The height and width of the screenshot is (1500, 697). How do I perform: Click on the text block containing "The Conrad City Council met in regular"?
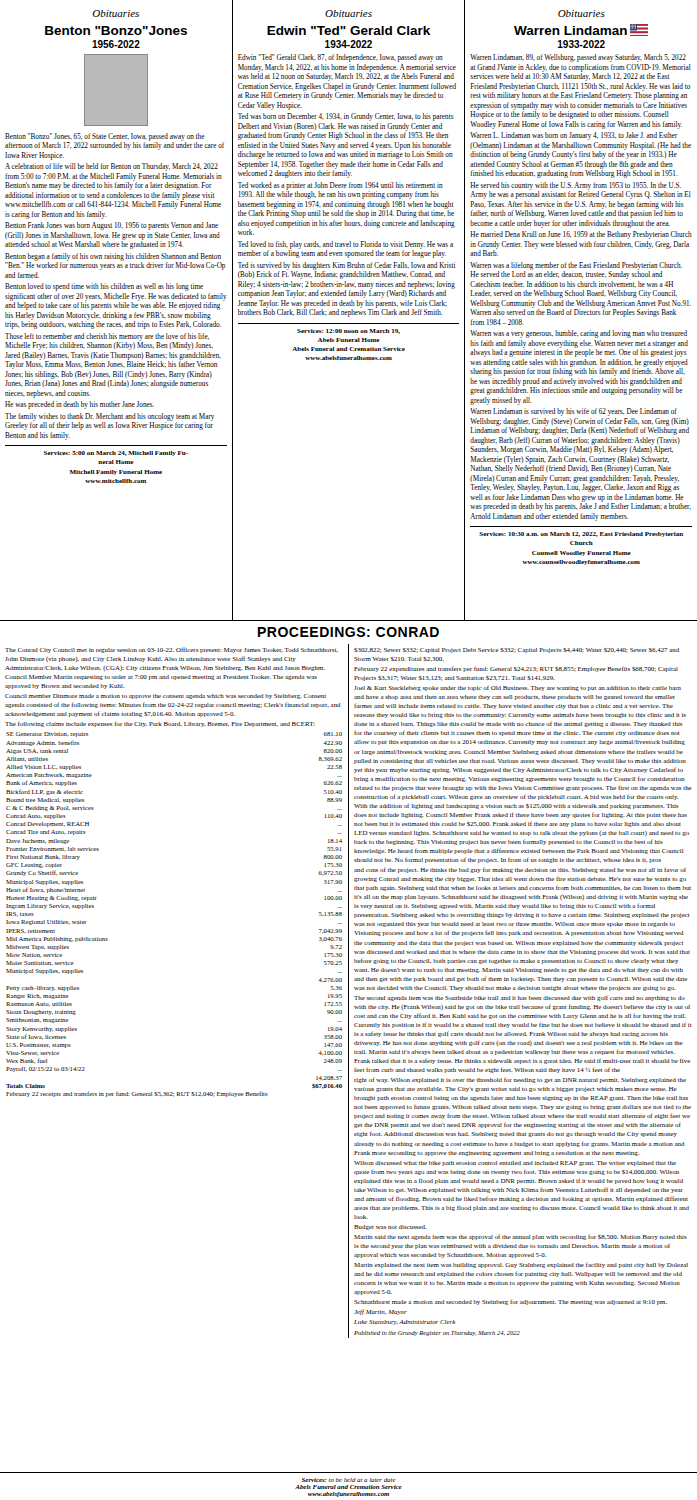(x=172, y=650)
